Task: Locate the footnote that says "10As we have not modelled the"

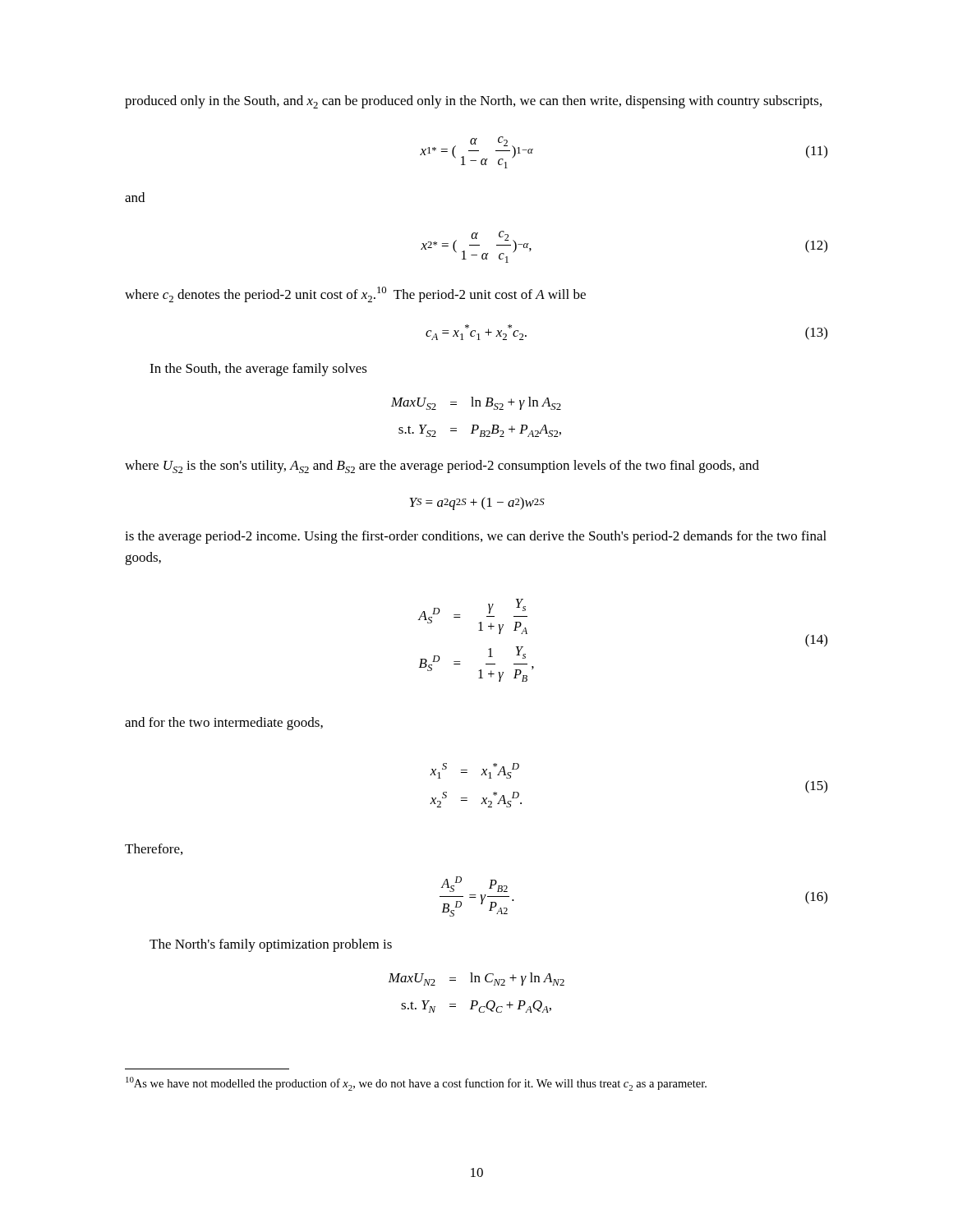Action: click(x=416, y=1083)
